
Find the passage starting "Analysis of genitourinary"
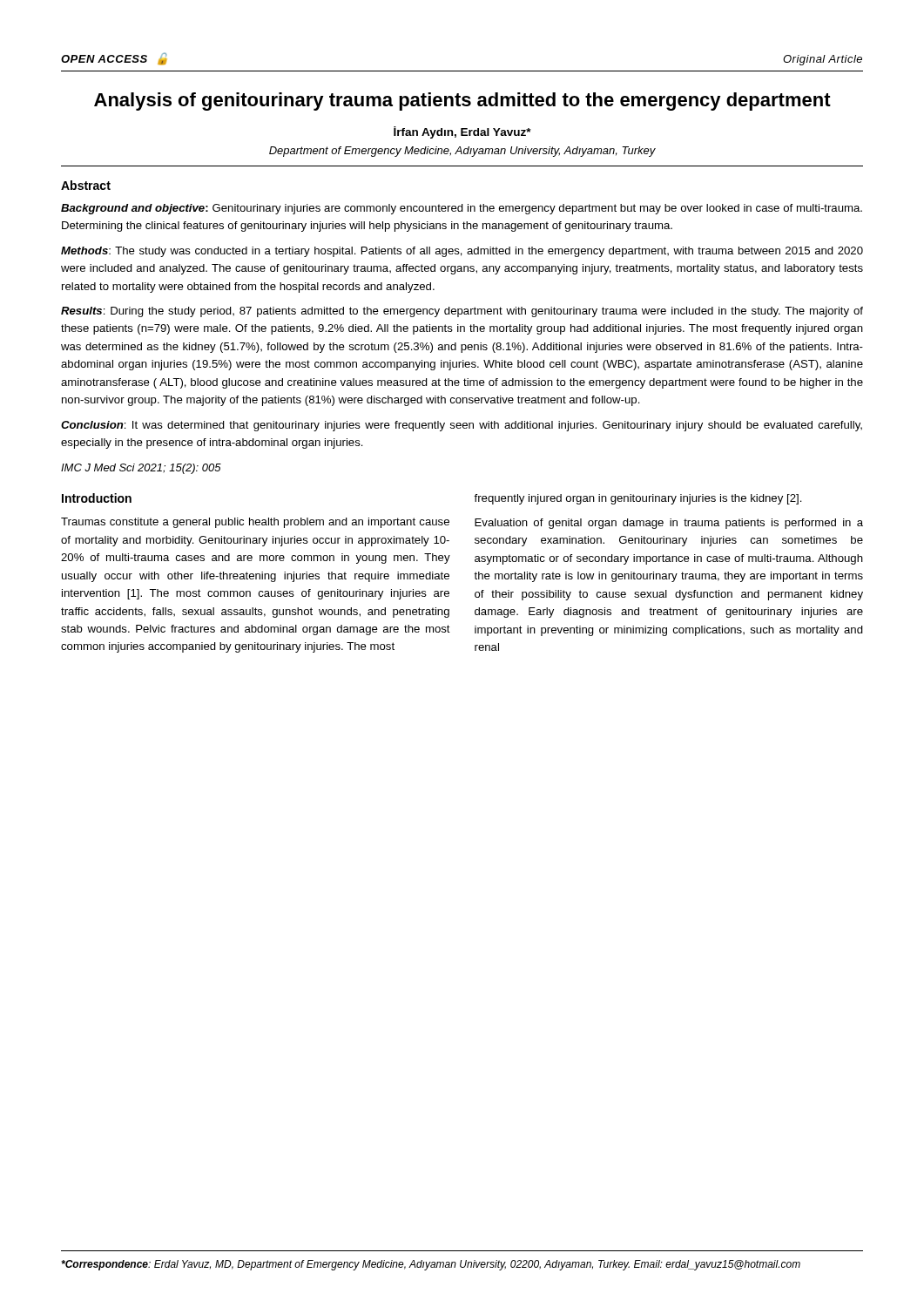[462, 100]
